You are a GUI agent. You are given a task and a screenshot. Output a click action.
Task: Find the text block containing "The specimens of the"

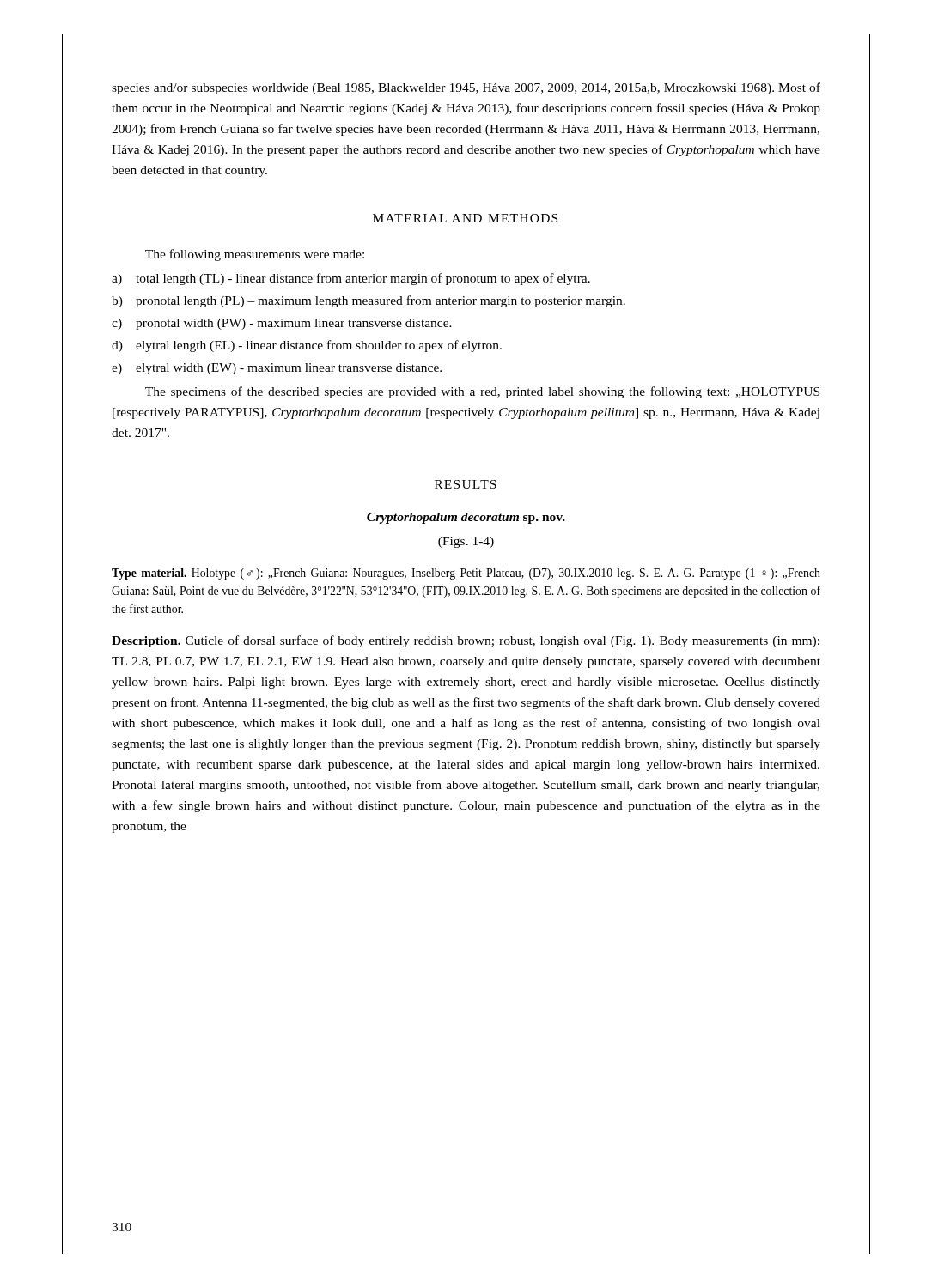(x=466, y=412)
